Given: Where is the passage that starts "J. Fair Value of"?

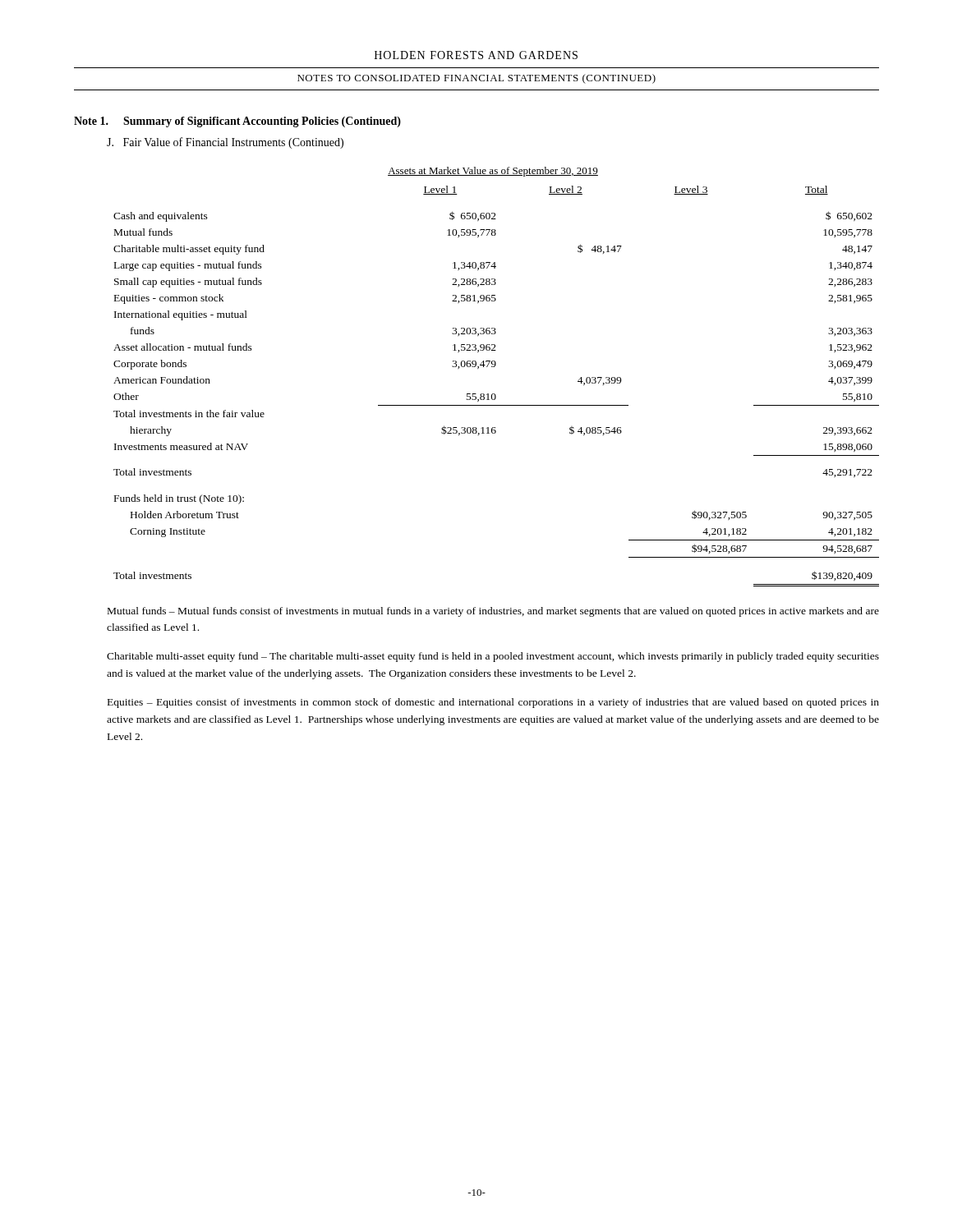Looking at the screenshot, I should pos(225,143).
